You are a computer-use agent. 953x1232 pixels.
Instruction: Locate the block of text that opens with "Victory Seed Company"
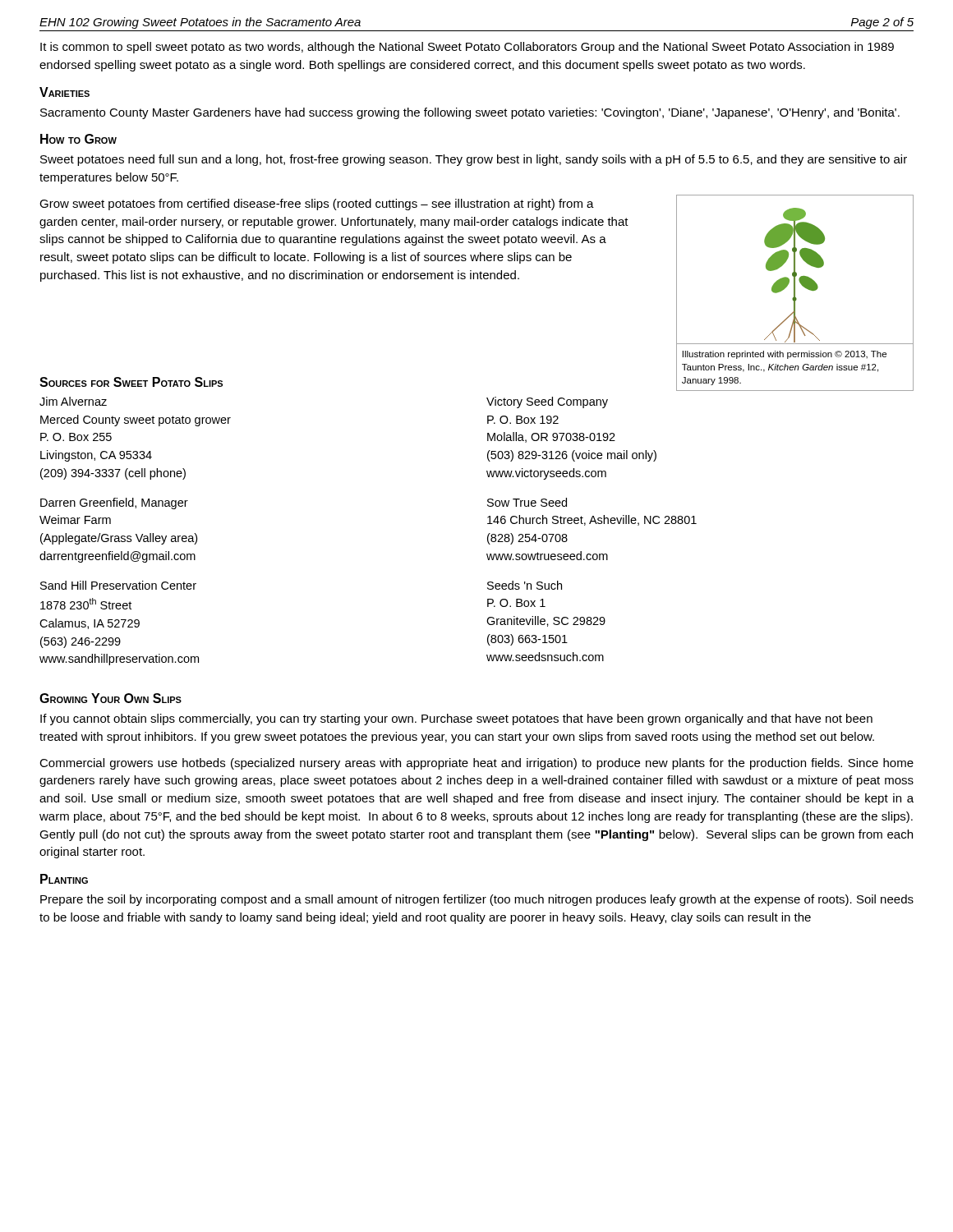pyautogui.click(x=572, y=437)
